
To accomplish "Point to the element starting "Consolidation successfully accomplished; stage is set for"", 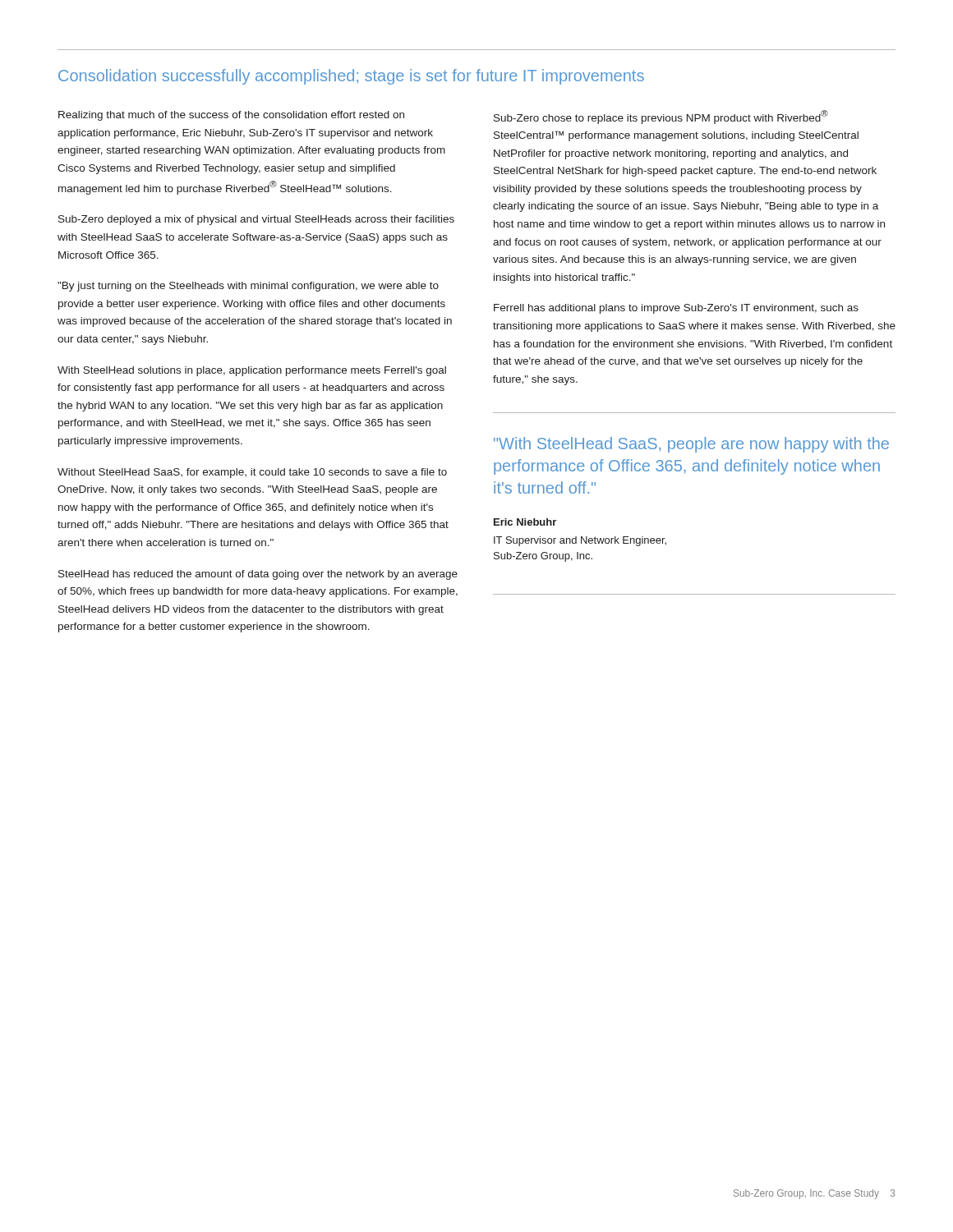I will 351,76.
